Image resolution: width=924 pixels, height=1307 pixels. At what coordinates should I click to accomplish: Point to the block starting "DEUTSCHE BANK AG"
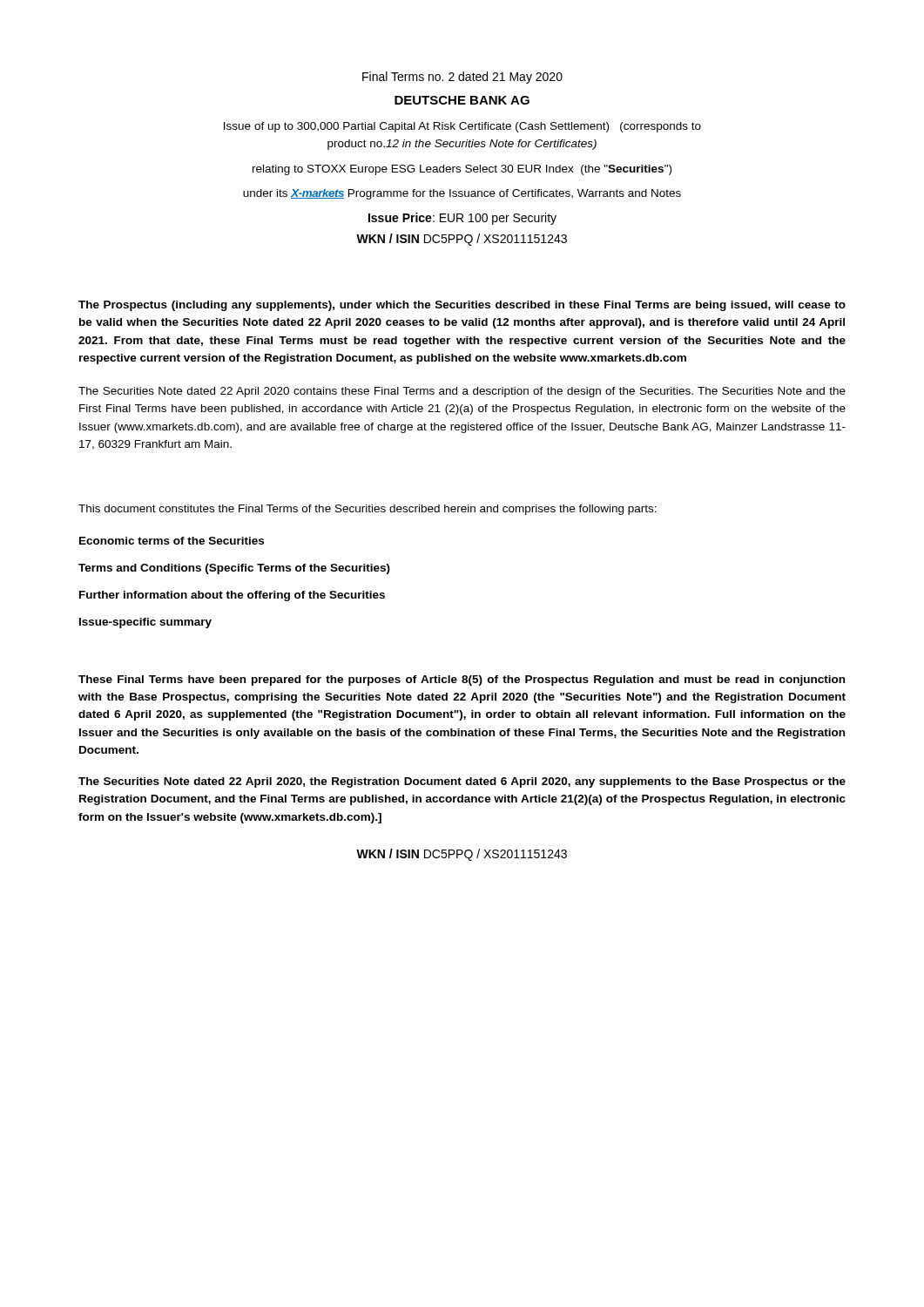(462, 100)
